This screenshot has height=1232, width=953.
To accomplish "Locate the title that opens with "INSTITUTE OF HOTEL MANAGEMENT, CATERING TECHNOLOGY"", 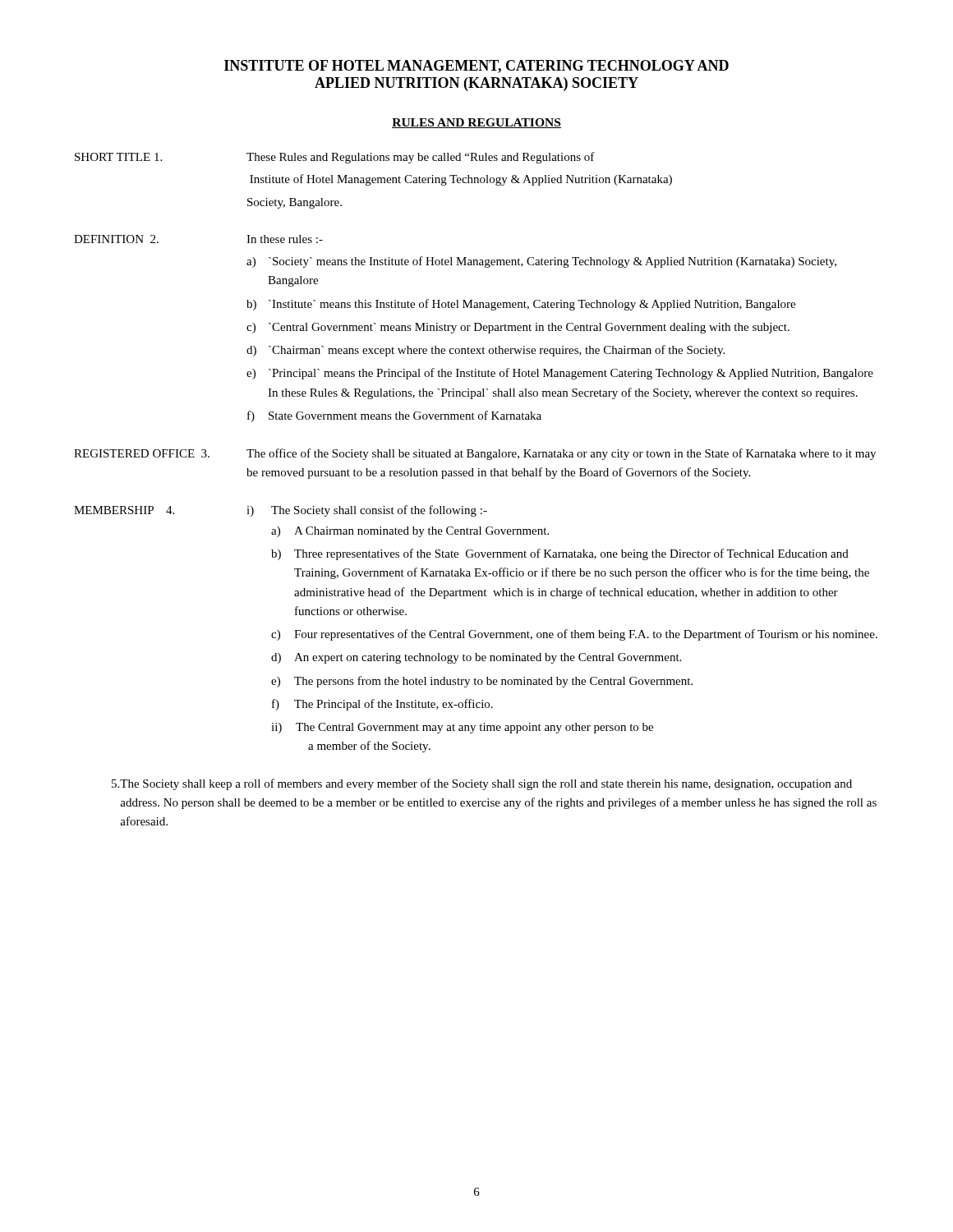I will [476, 75].
